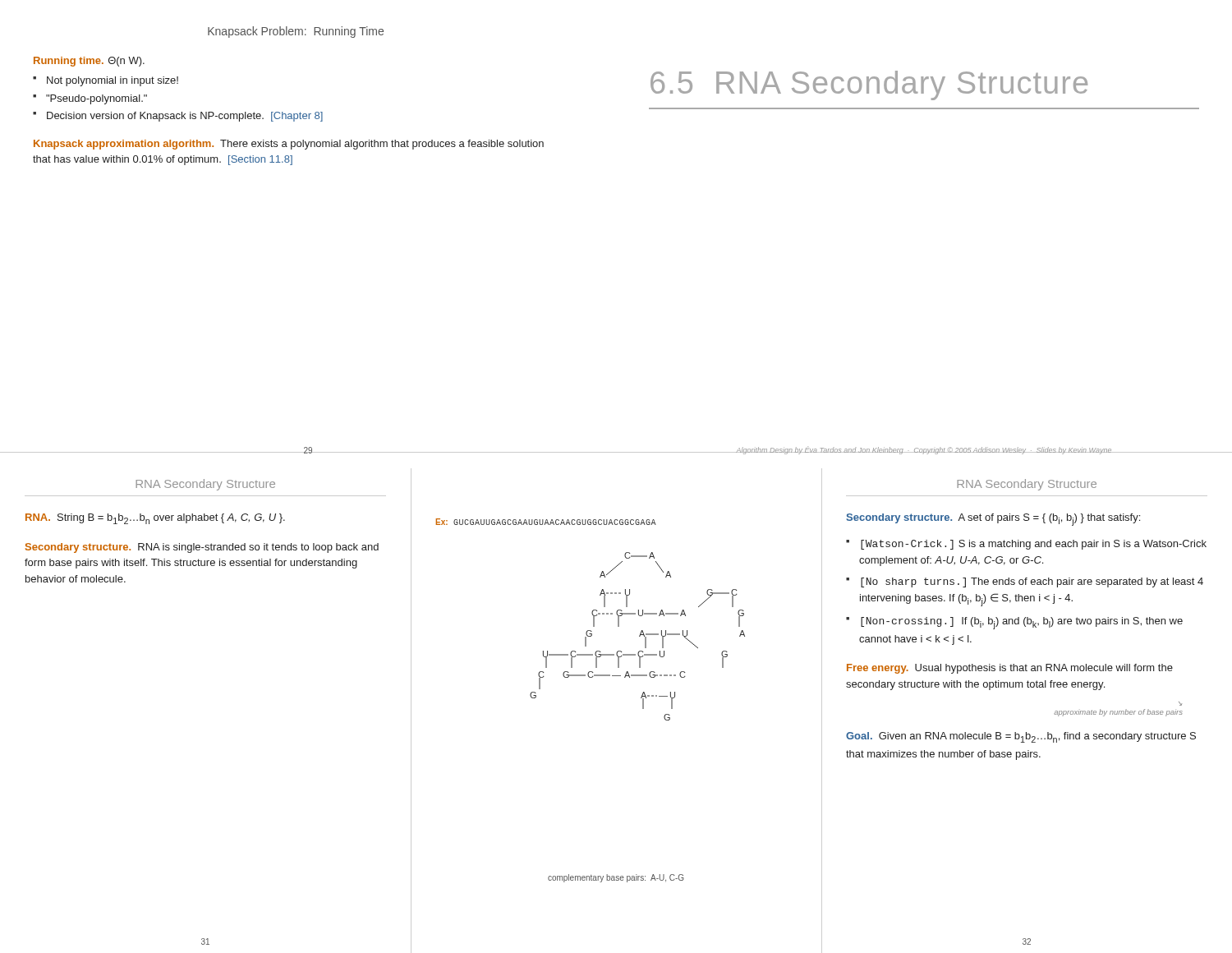Click on the region starting "■ [Watson-Crick.] S is a"
The height and width of the screenshot is (953, 1232).
[x=1027, y=552]
